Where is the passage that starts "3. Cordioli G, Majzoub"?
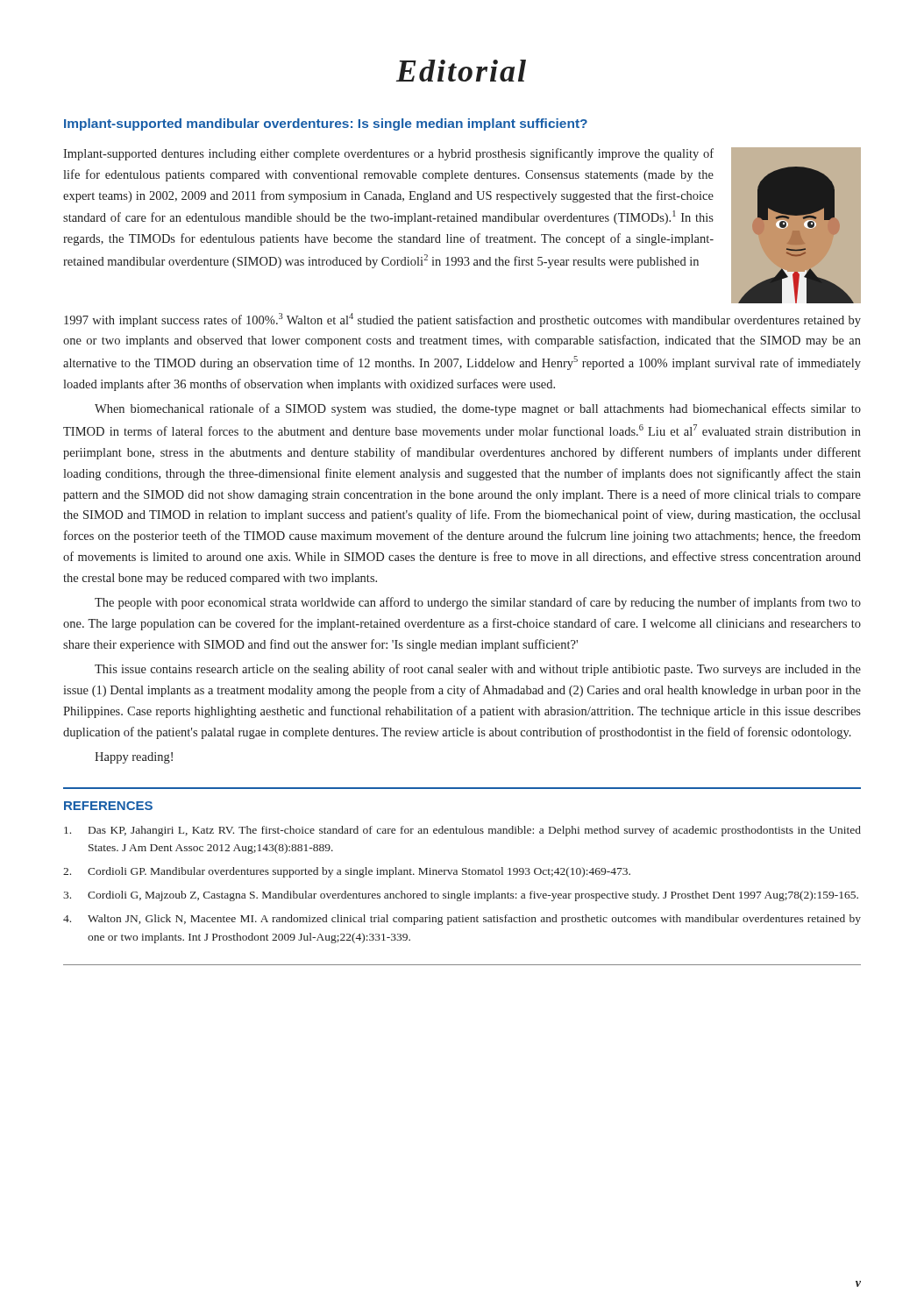This screenshot has height=1315, width=924. pyautogui.click(x=461, y=896)
